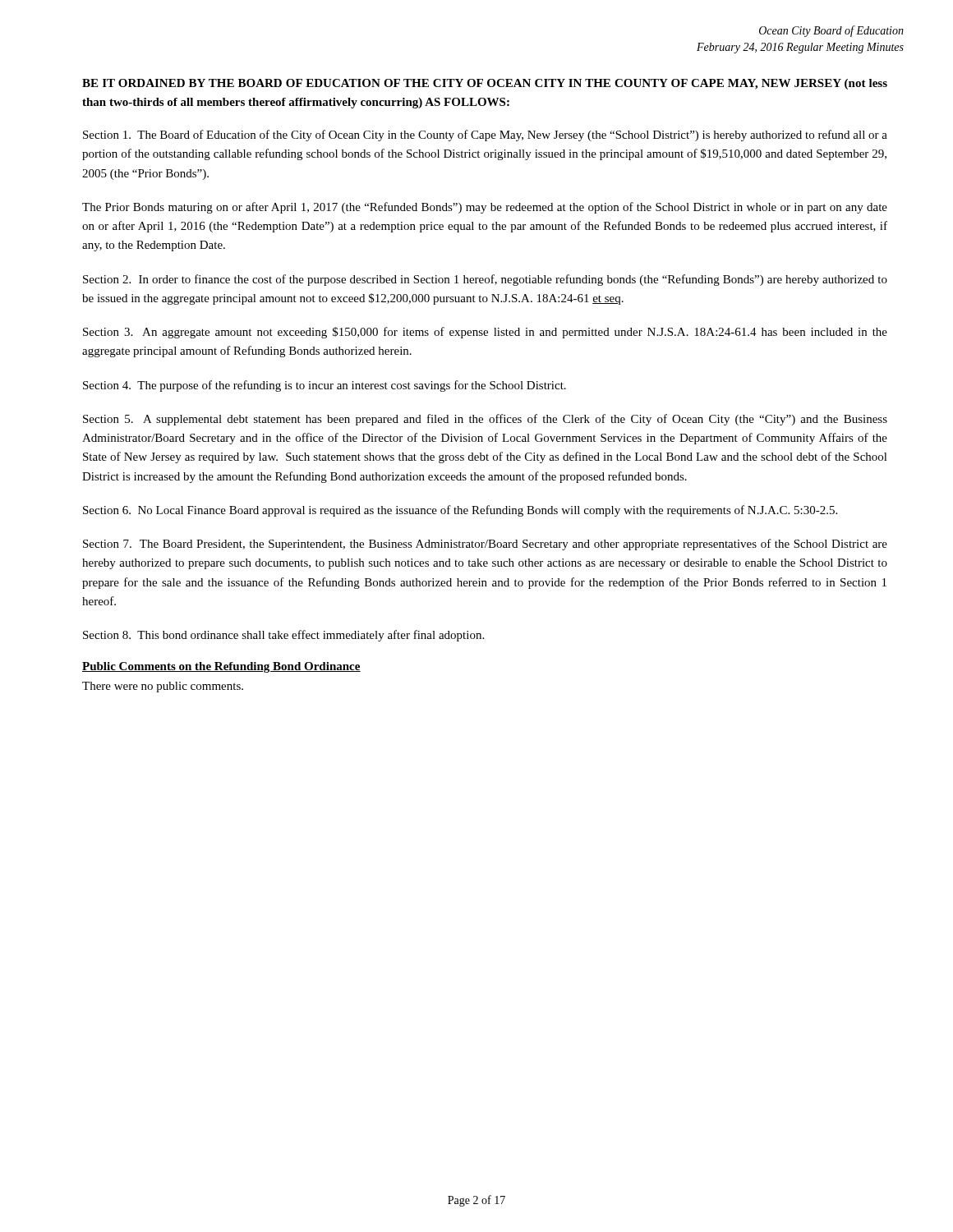The image size is (953, 1232).
Task: Locate the block of text that opens with "Section 6. No Local Finance Board approval is"
Action: (x=460, y=510)
